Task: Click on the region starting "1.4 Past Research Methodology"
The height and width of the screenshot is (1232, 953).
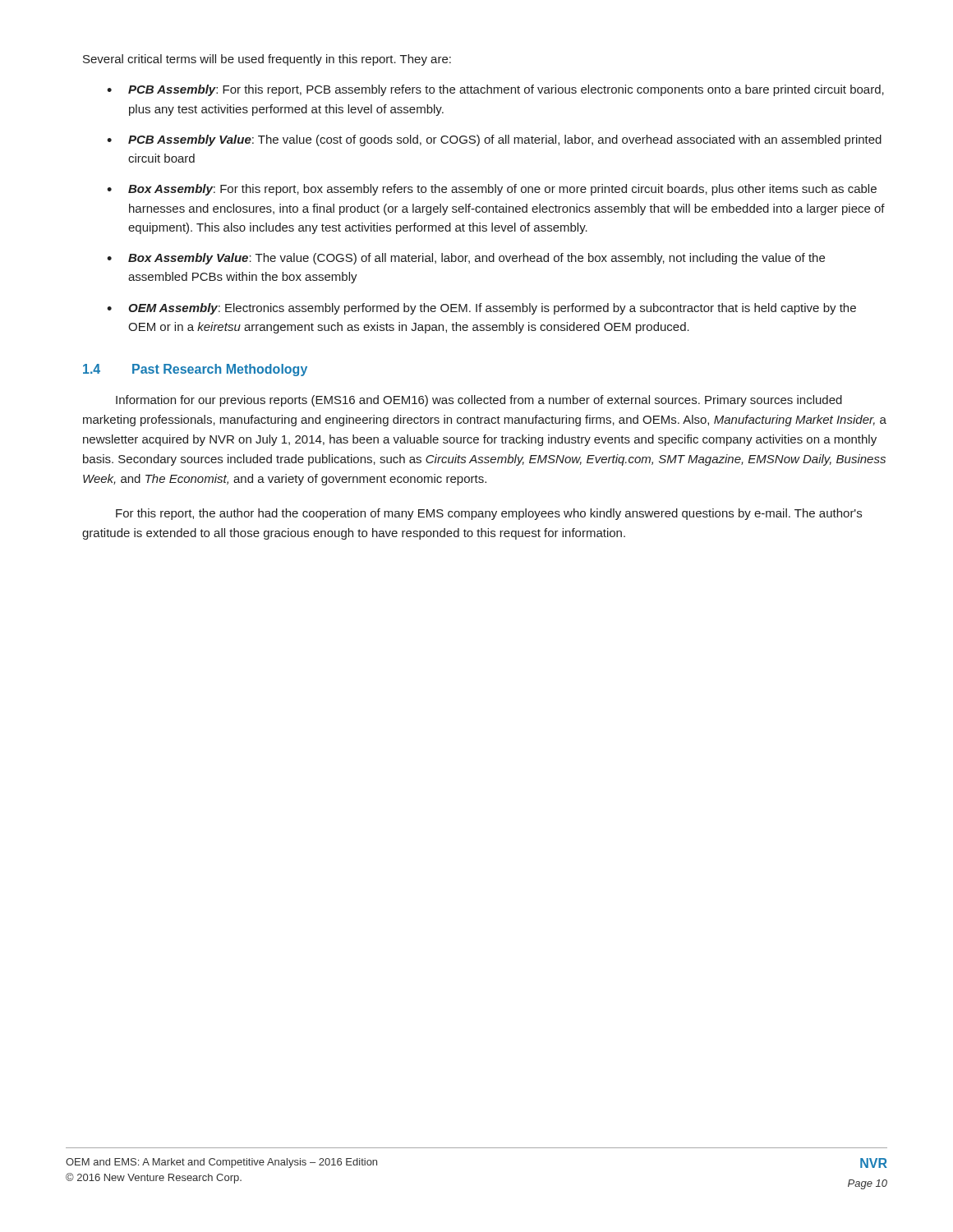Action: click(x=195, y=370)
